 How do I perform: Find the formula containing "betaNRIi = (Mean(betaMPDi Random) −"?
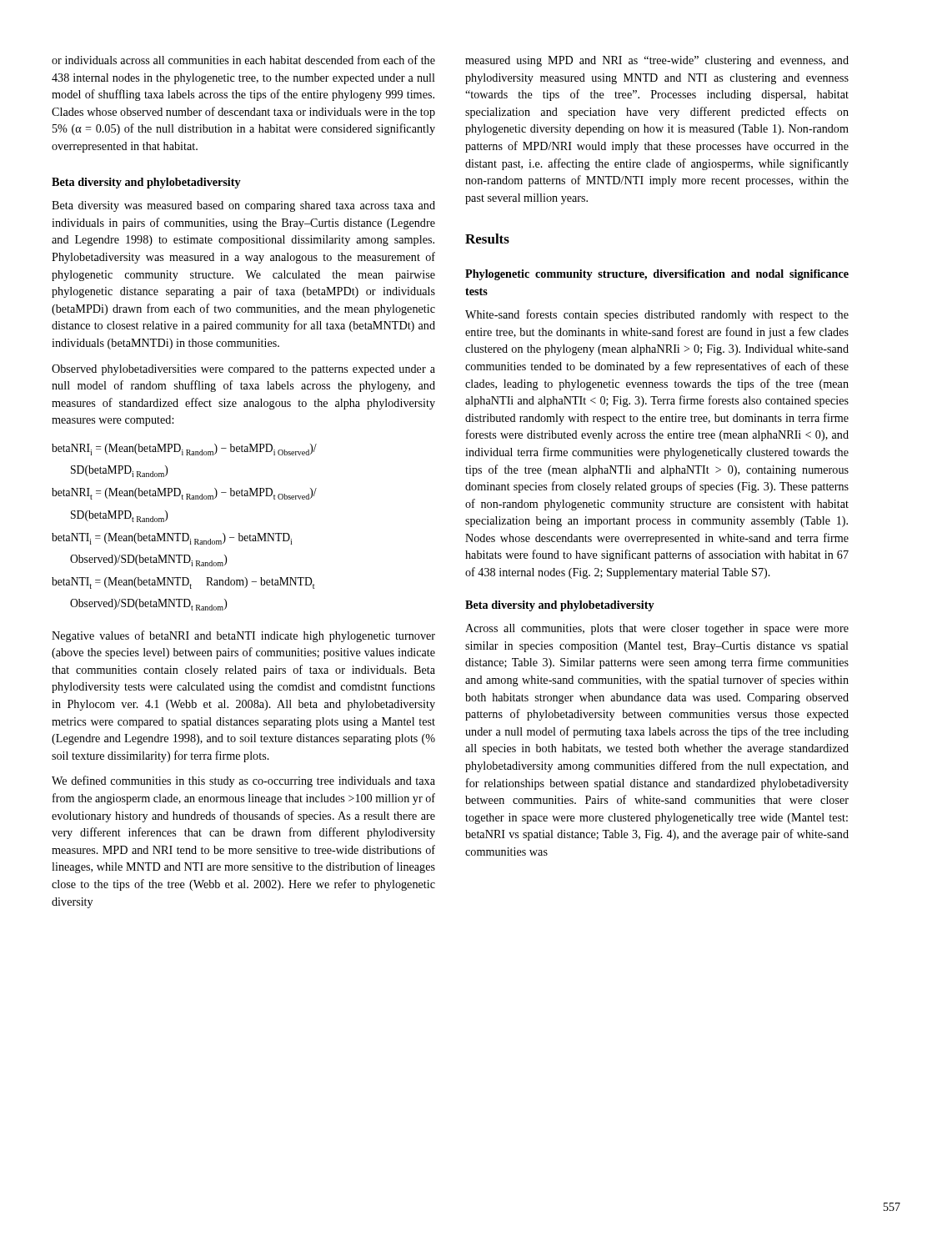click(243, 527)
